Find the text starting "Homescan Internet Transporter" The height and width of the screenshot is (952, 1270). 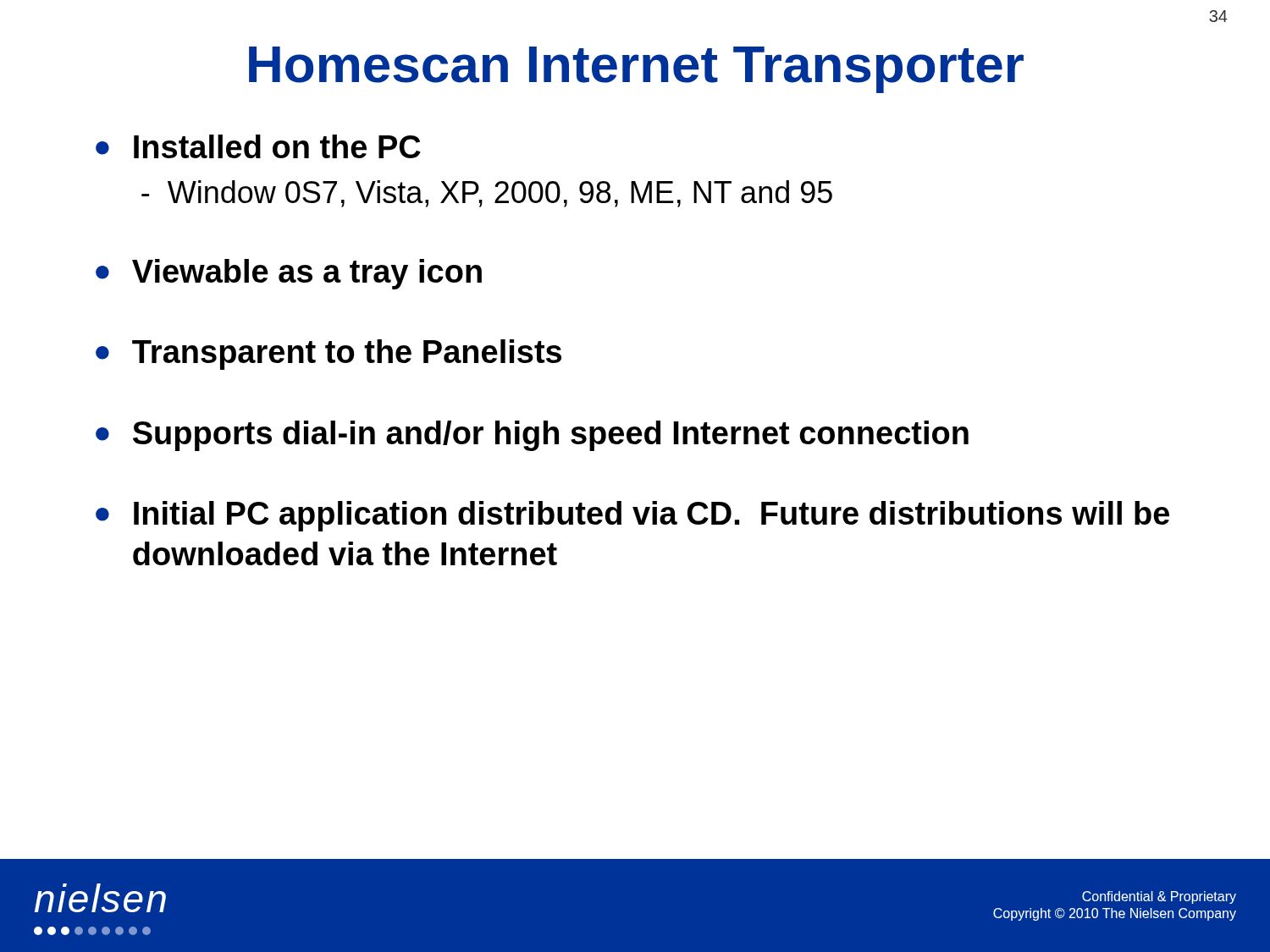(x=635, y=64)
